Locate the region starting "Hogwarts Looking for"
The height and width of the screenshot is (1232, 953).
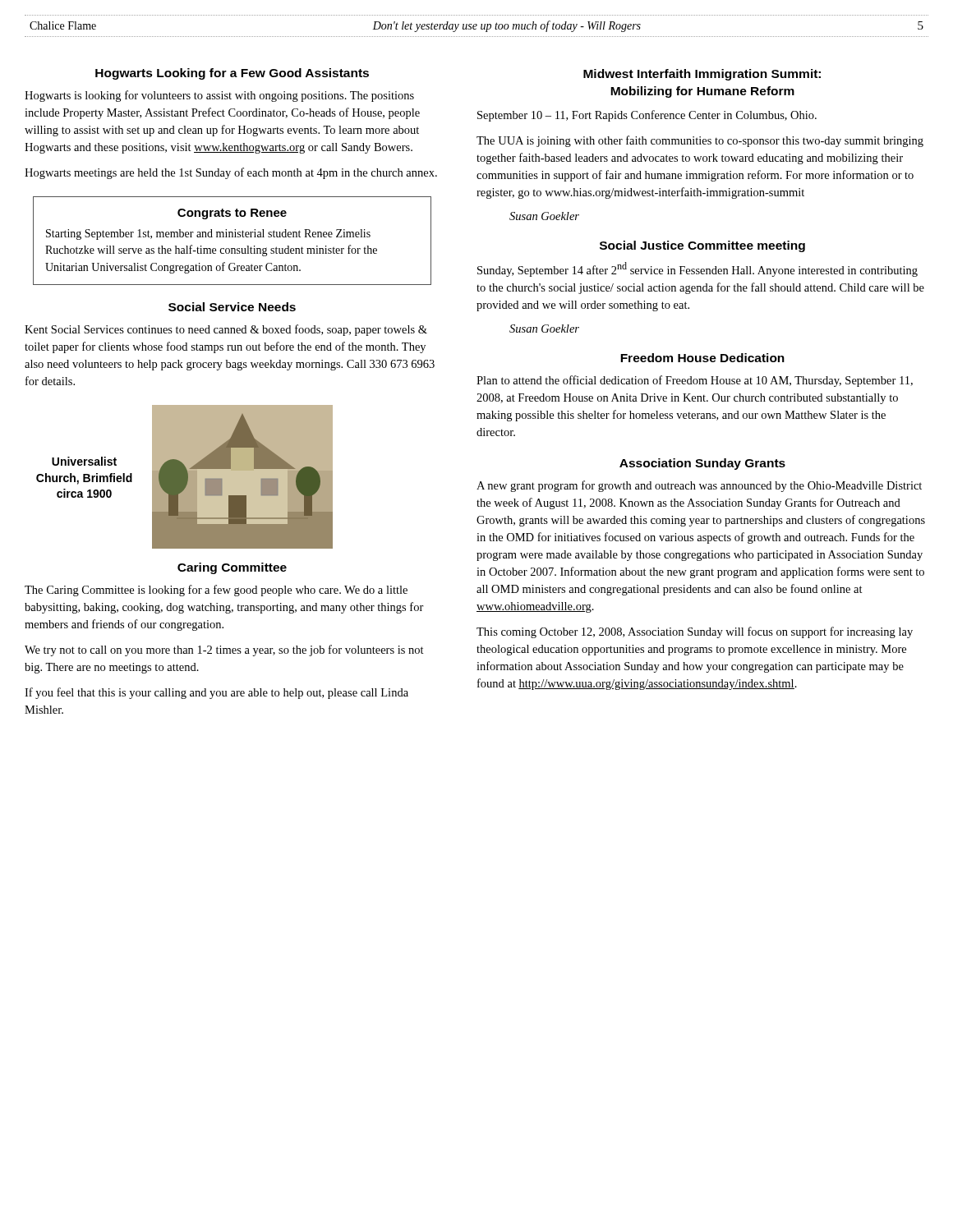click(232, 73)
